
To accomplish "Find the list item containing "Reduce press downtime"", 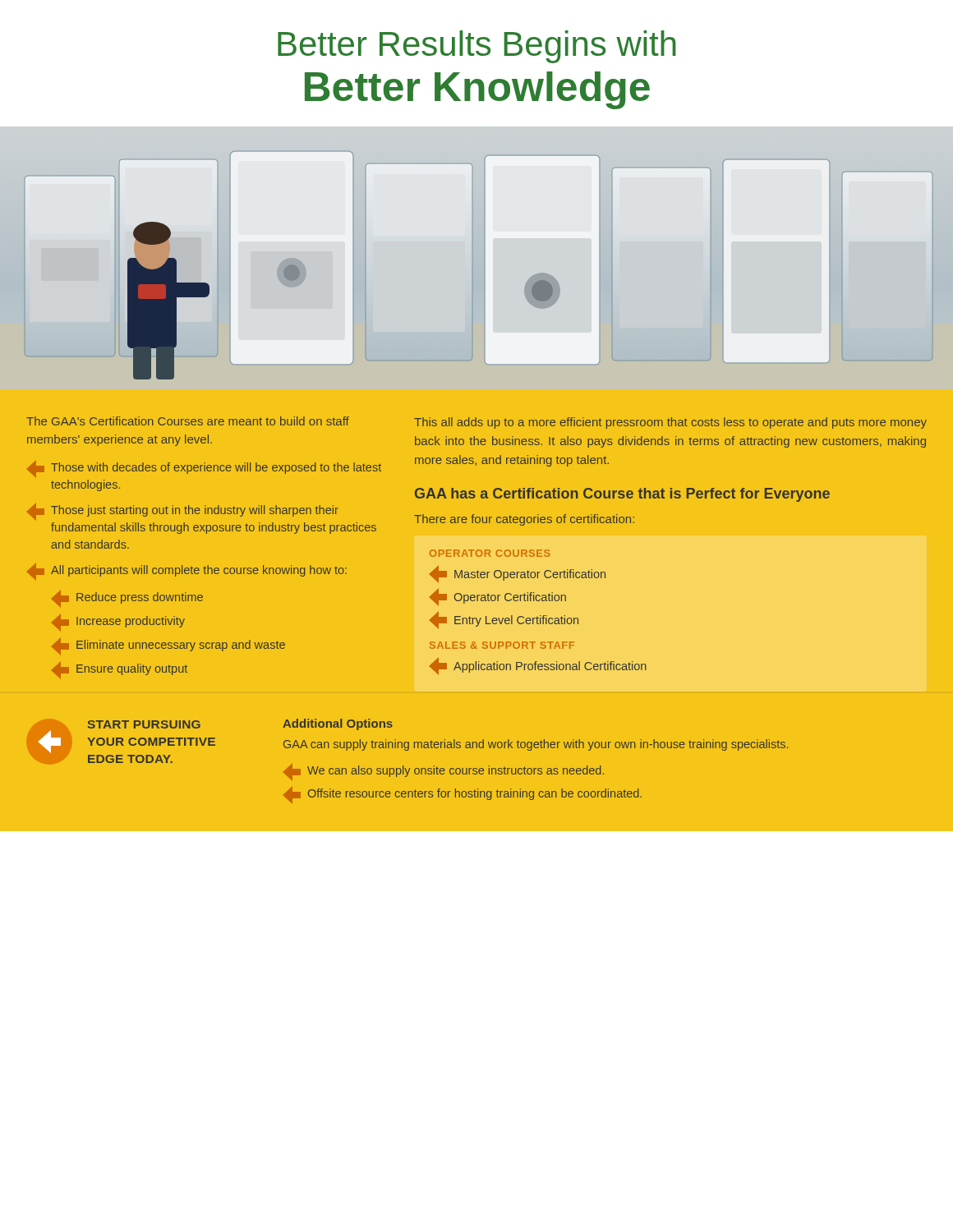I will (127, 598).
